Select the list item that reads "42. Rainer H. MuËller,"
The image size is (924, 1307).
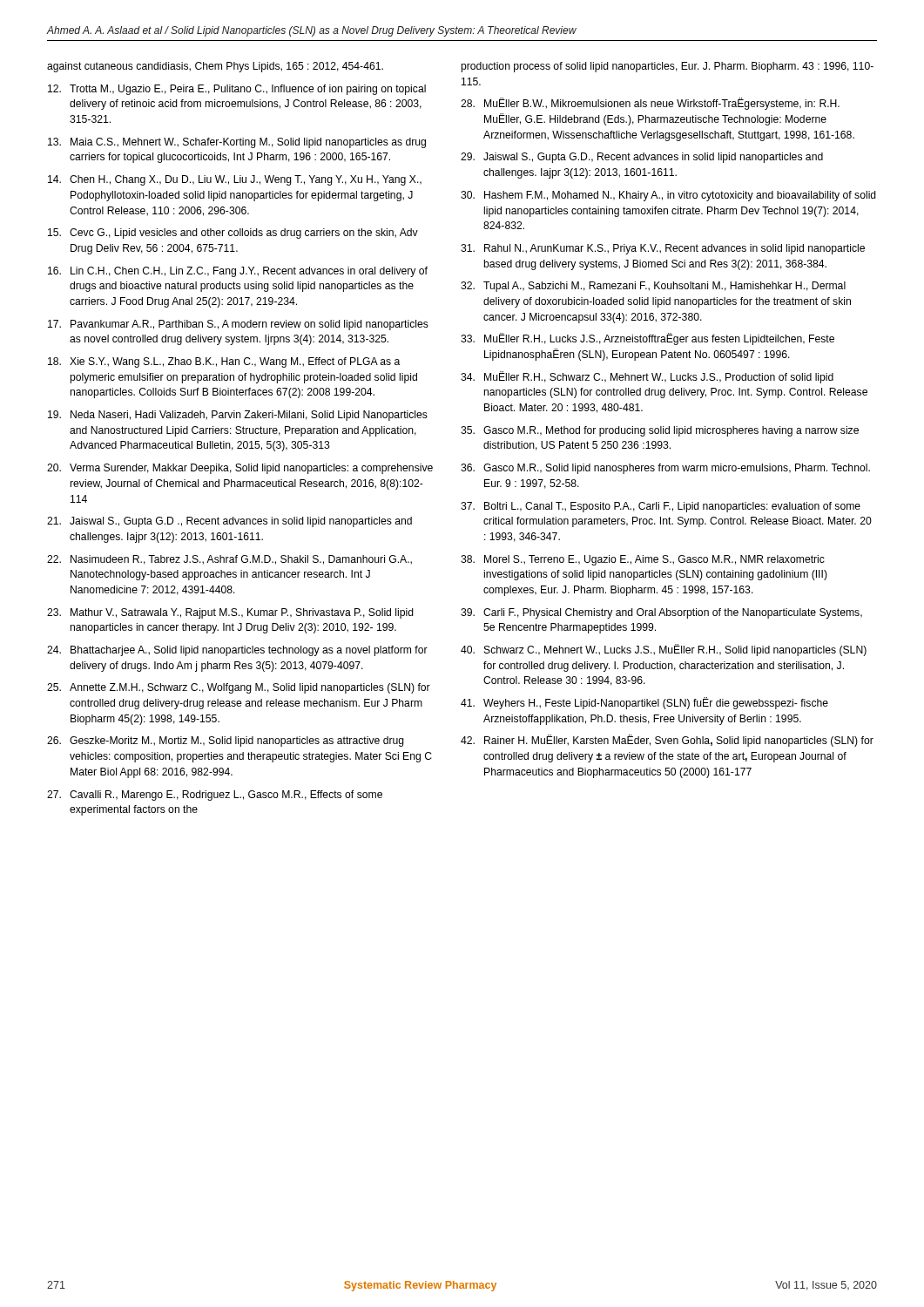point(669,757)
